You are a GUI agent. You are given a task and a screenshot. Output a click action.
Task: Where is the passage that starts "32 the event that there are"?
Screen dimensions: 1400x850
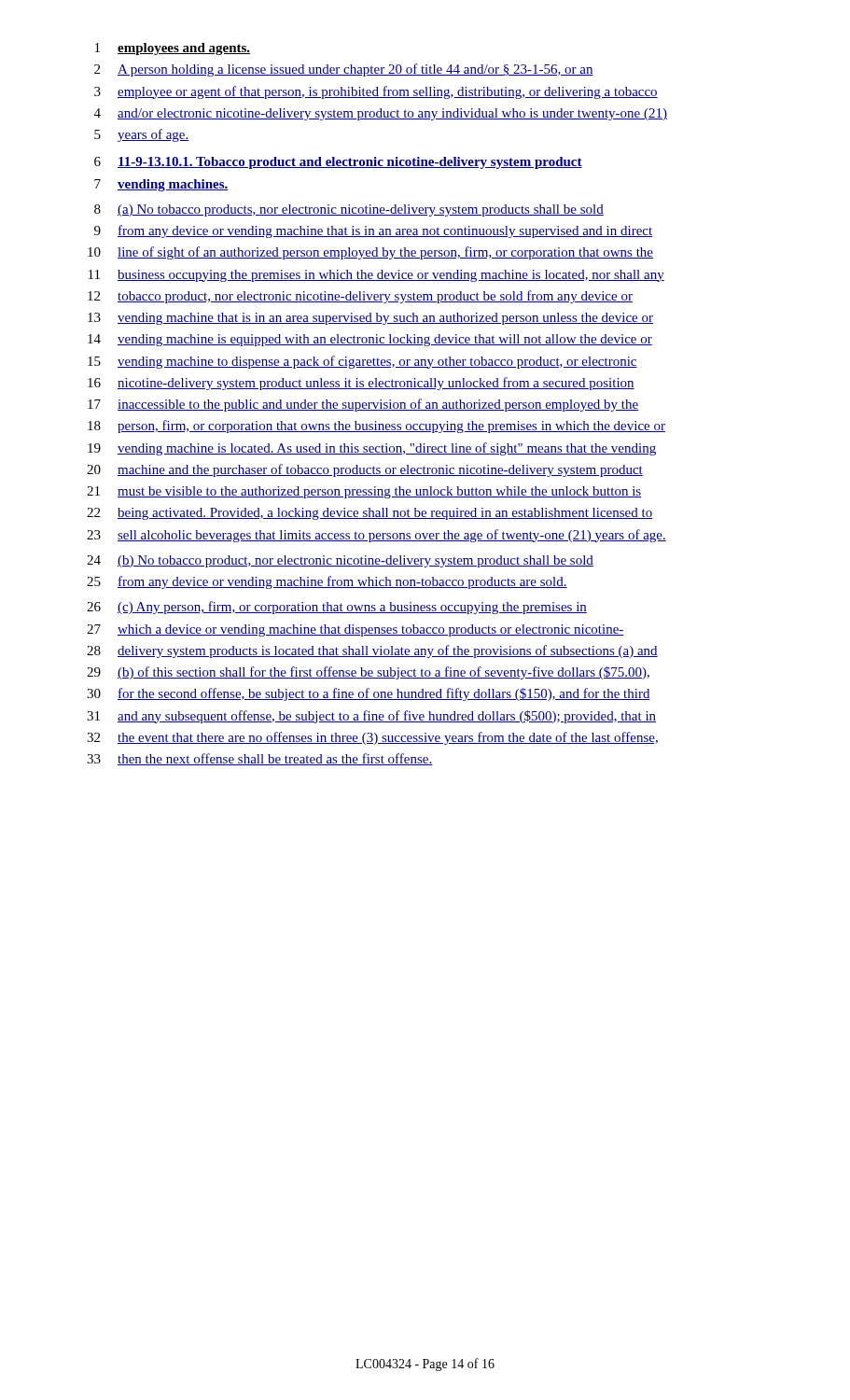[x=434, y=738]
